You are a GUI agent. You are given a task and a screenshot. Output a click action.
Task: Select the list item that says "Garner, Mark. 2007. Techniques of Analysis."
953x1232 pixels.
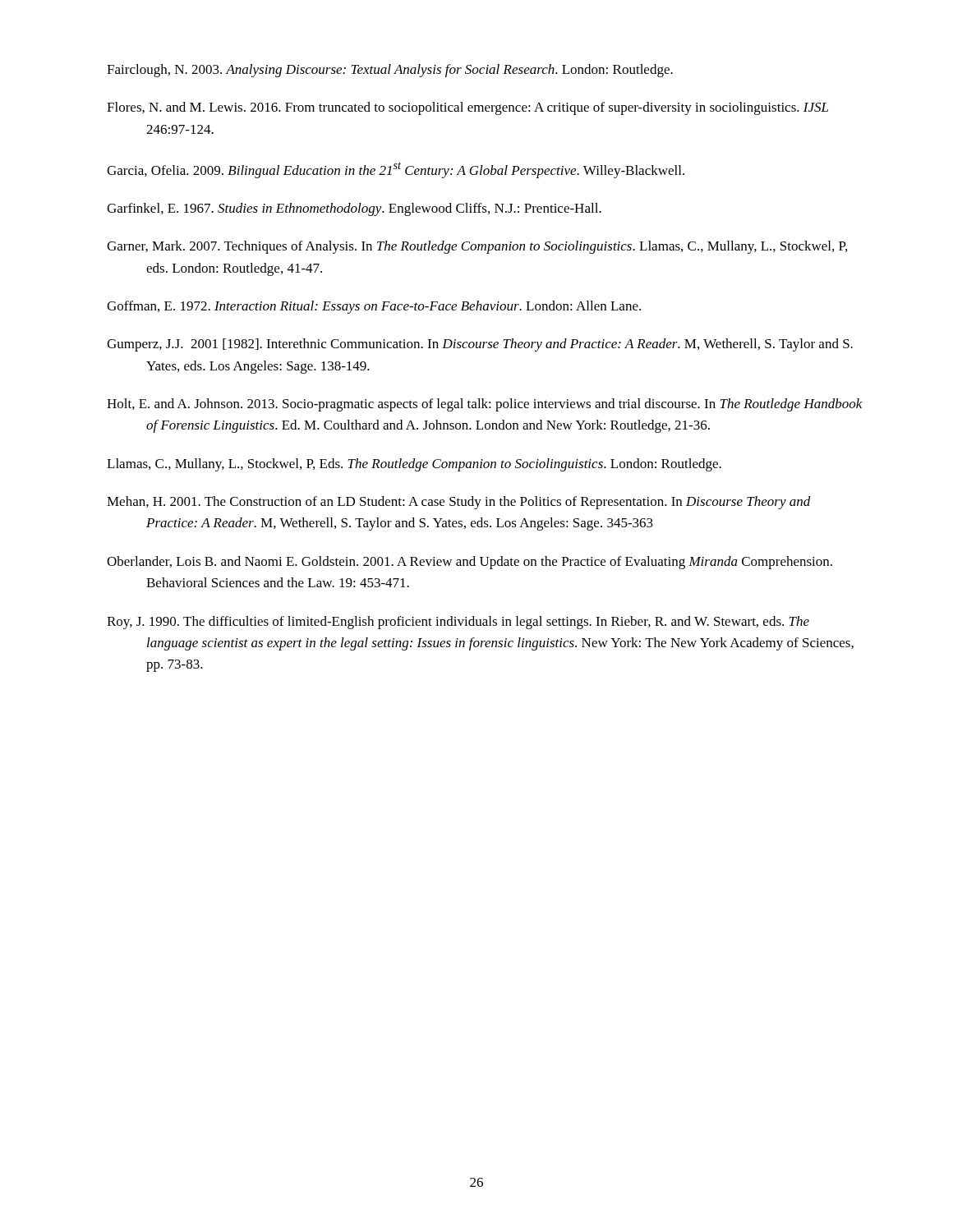(478, 257)
